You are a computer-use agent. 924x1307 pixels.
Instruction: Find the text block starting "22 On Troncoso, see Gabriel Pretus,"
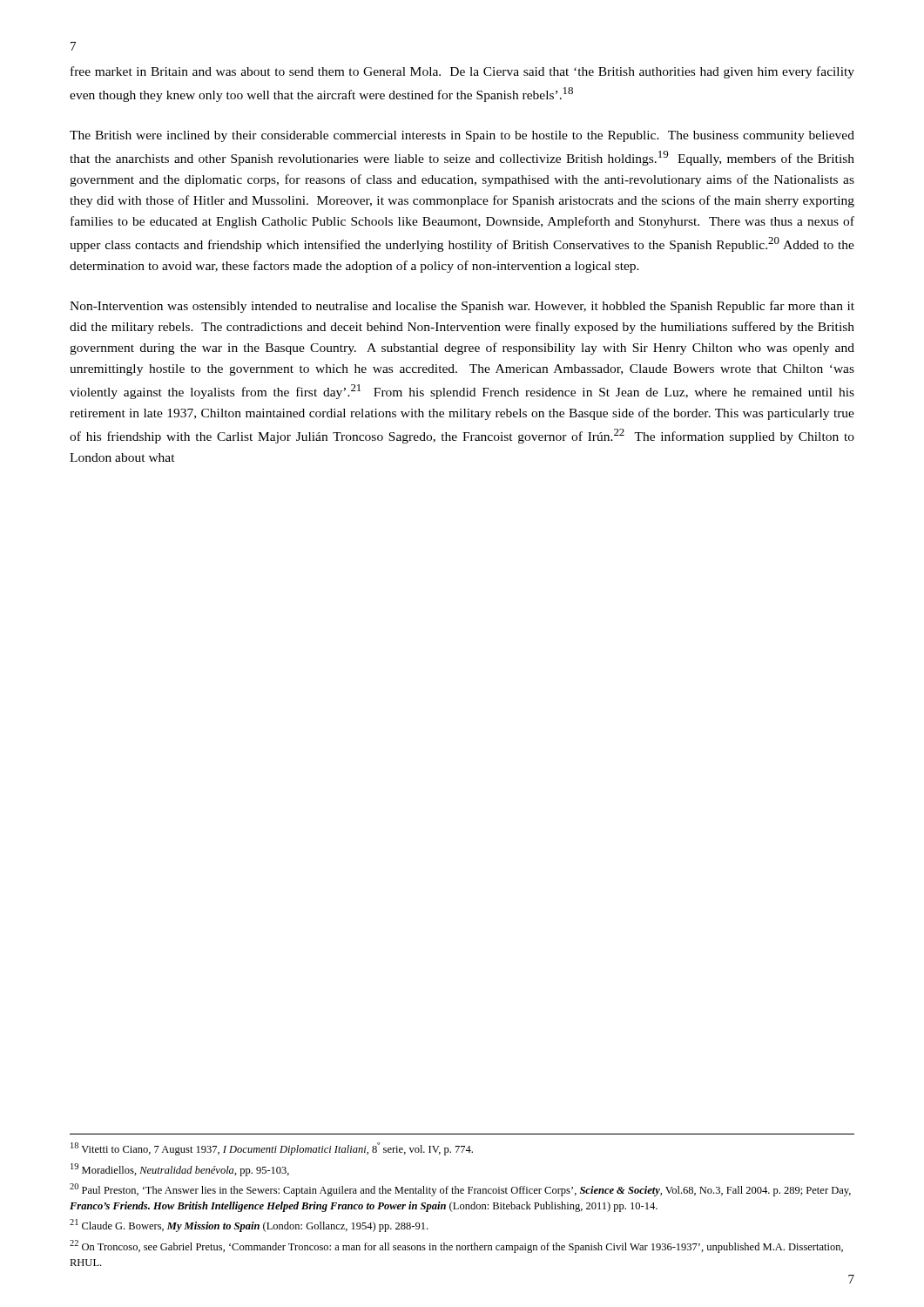pos(457,1253)
